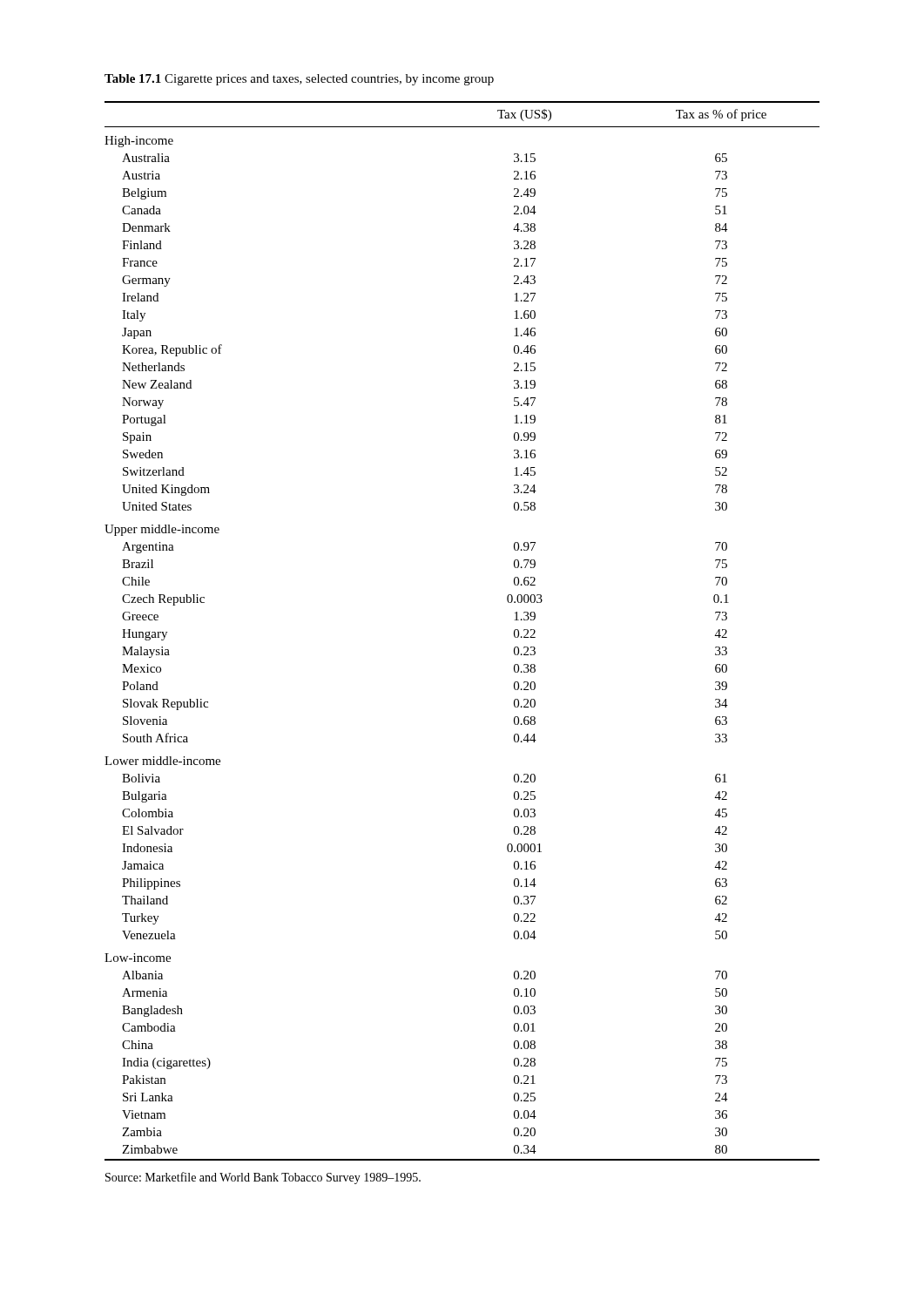Select the caption that reads "Table 17.1 Cigarette"

(299, 78)
